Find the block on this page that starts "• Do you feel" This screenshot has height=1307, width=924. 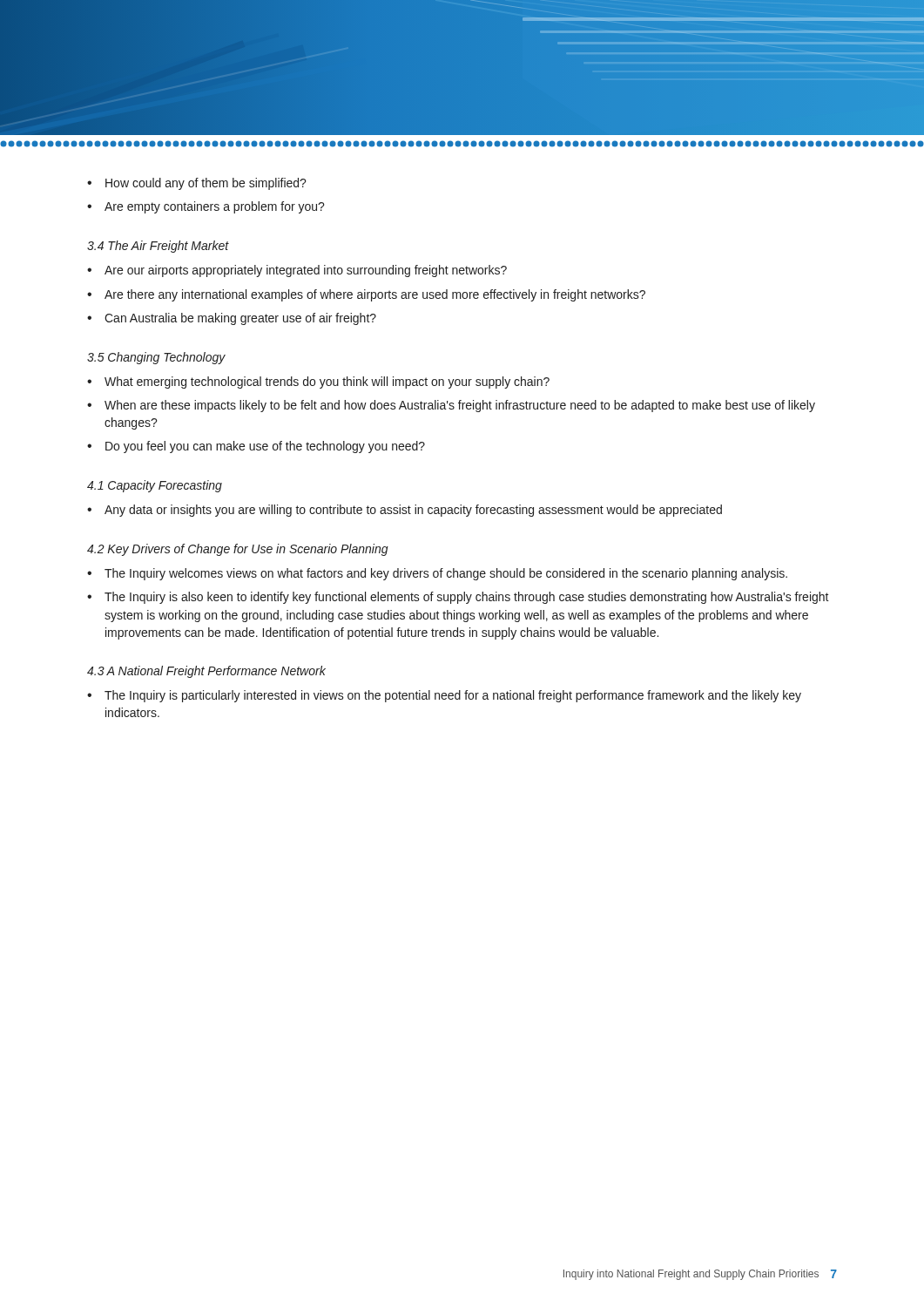click(256, 446)
